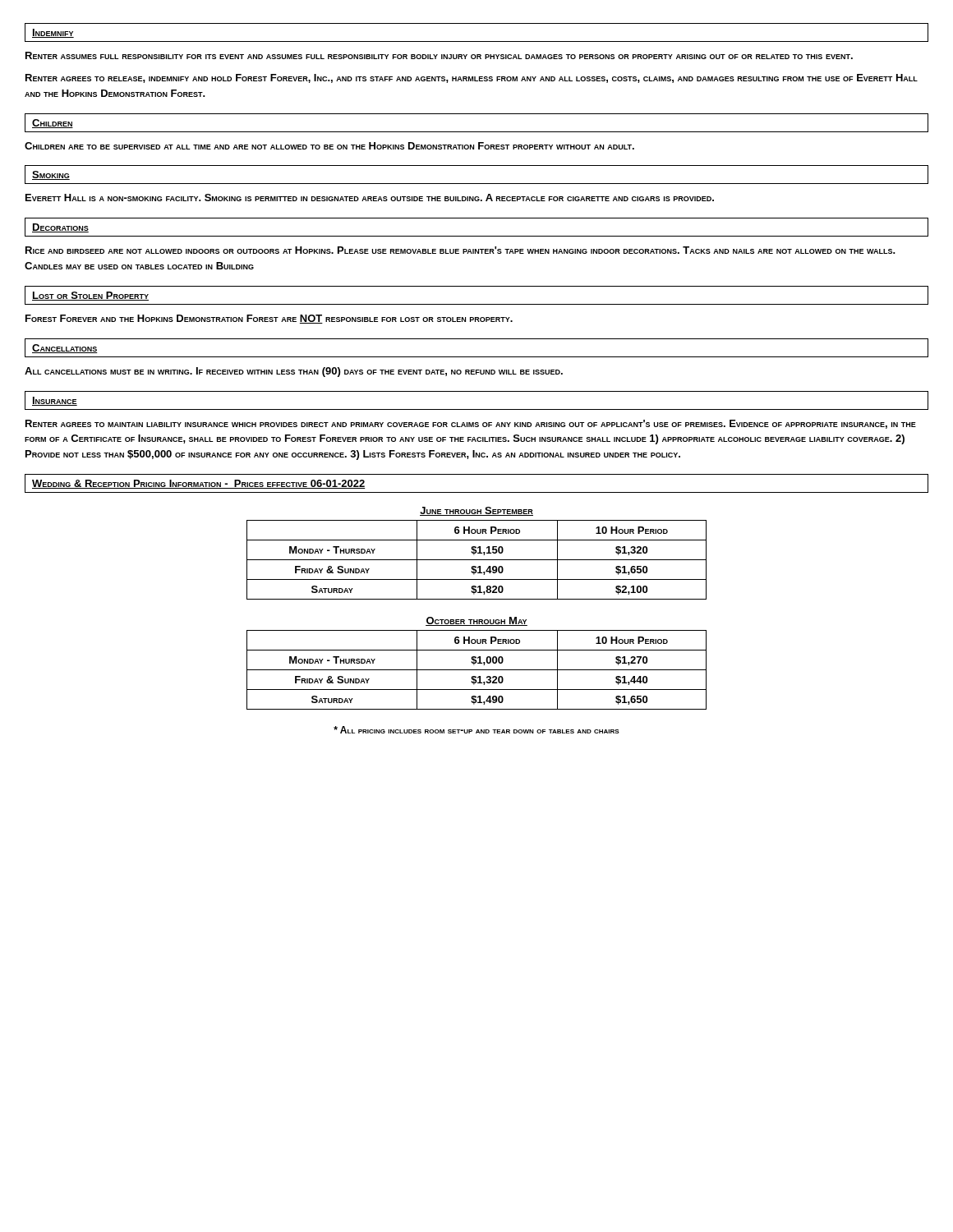Select the text starting "Everett Hall is a non-smoking facility. Smoking is"

(x=476, y=199)
